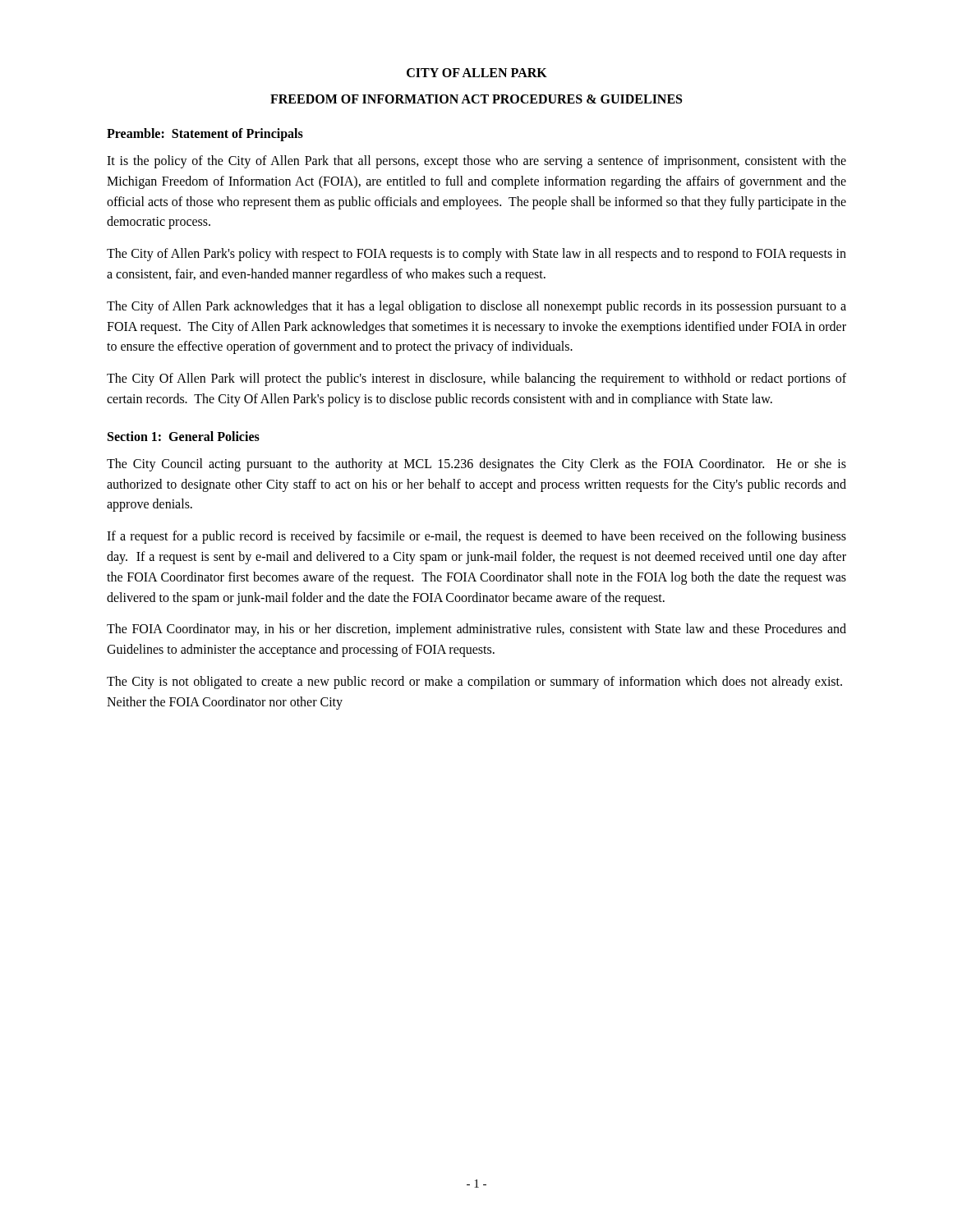The width and height of the screenshot is (953, 1232).
Task: Find the title that reads "FREEDOM OF INFORMATION ACT"
Action: coord(476,99)
